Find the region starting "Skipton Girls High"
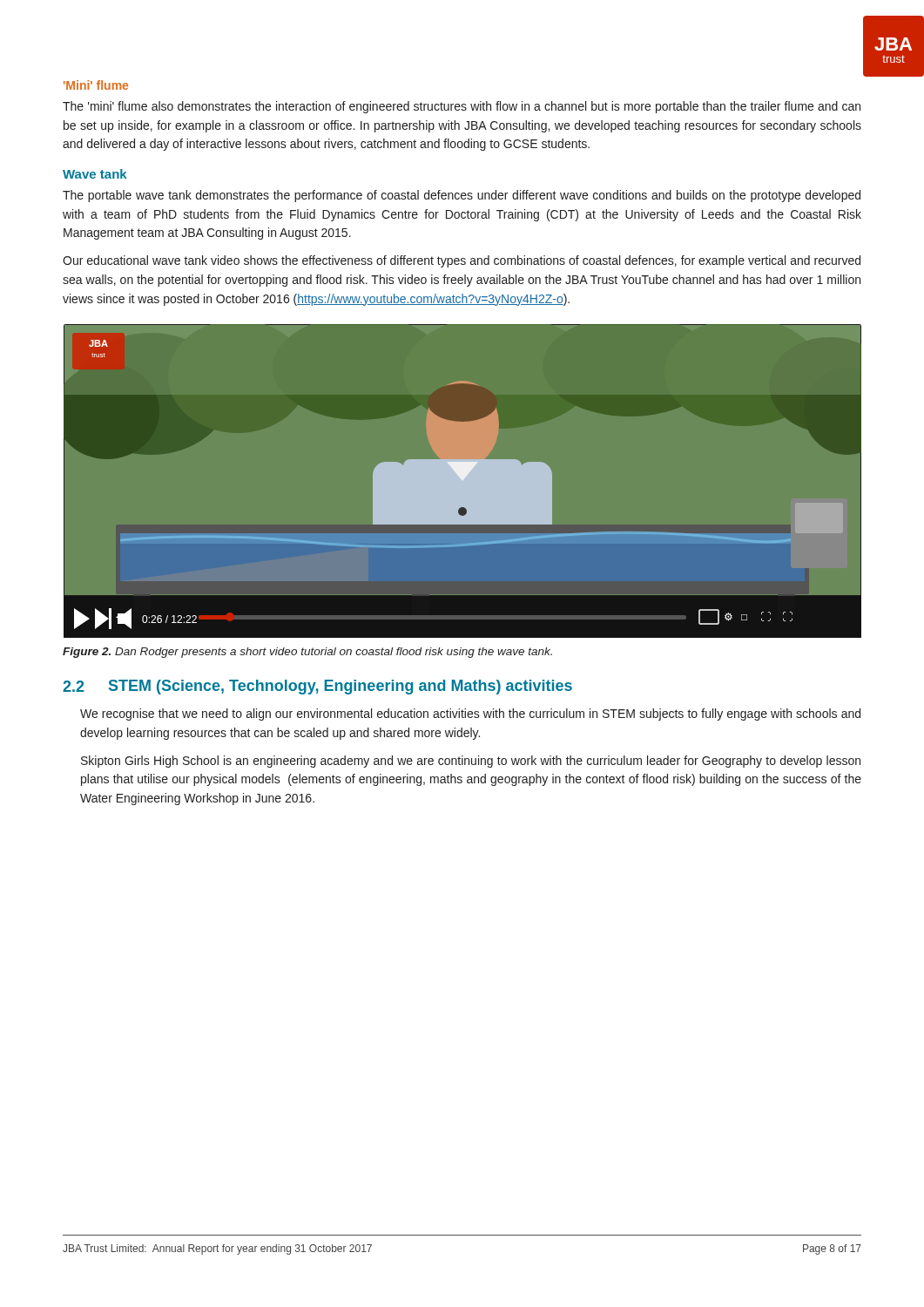This screenshot has width=924, height=1307. (471, 780)
